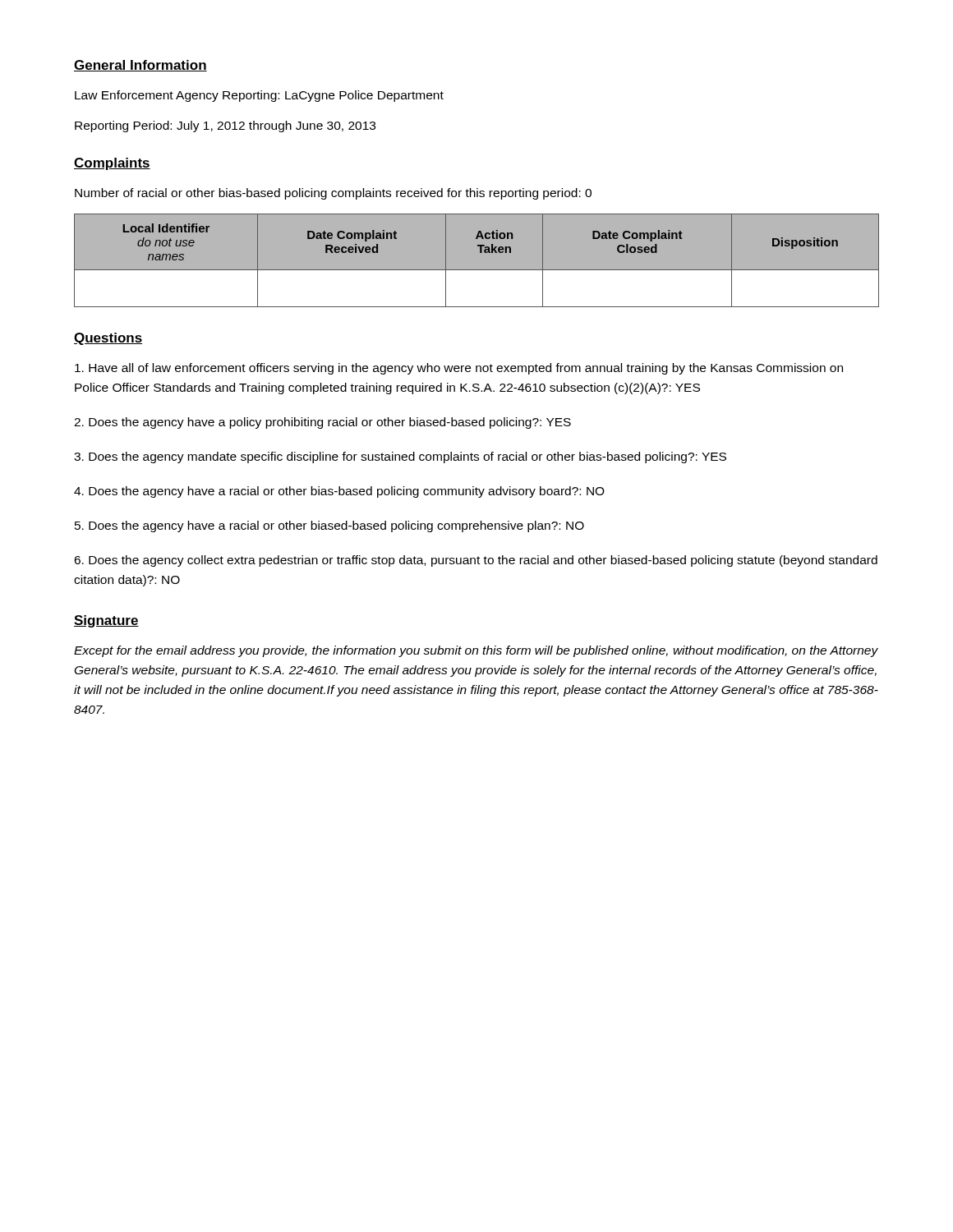Locate the table with the text "Action Taken"
Viewport: 953px width, 1232px height.
pos(476,260)
